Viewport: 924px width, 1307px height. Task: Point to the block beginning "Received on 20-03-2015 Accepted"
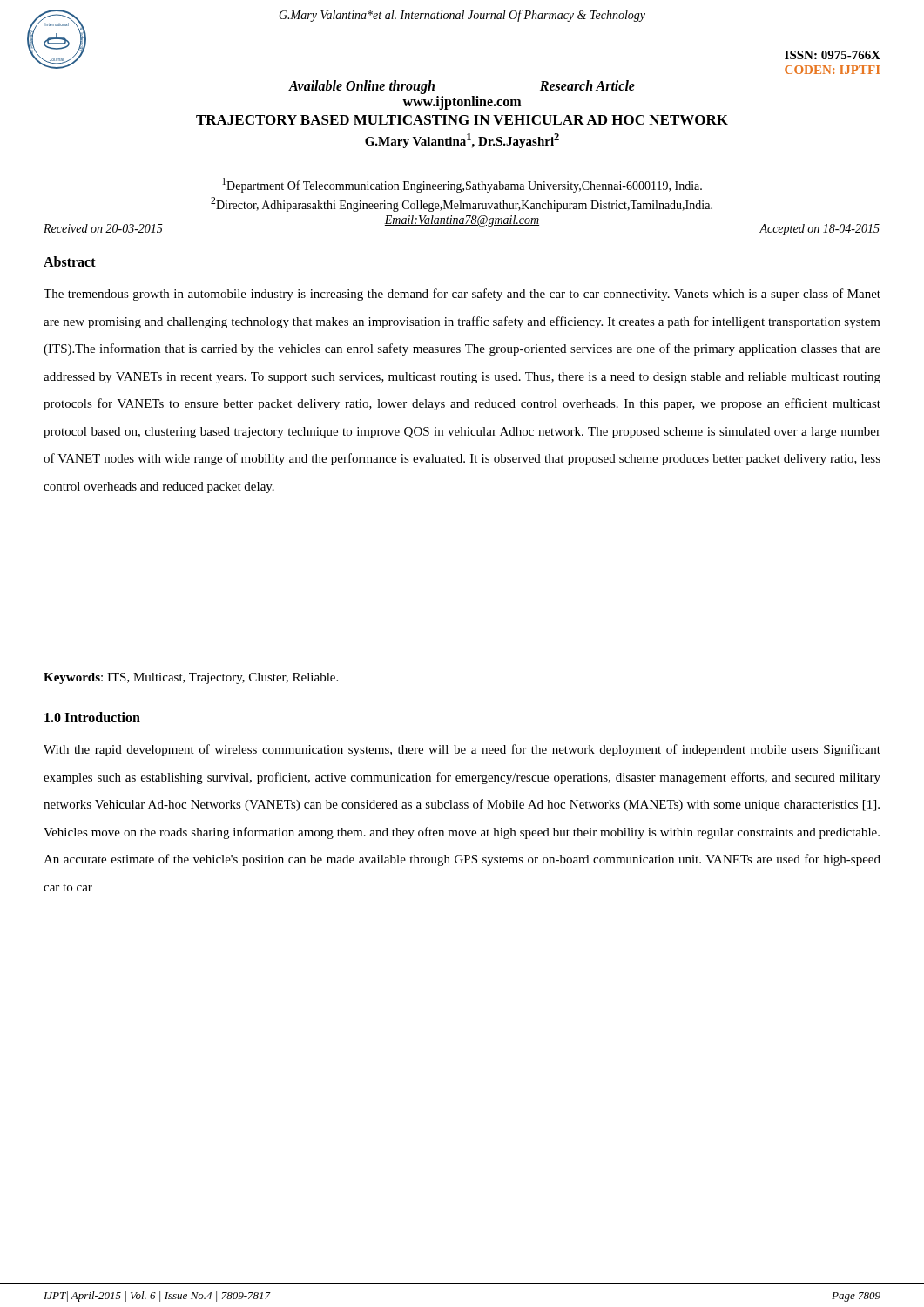(462, 229)
